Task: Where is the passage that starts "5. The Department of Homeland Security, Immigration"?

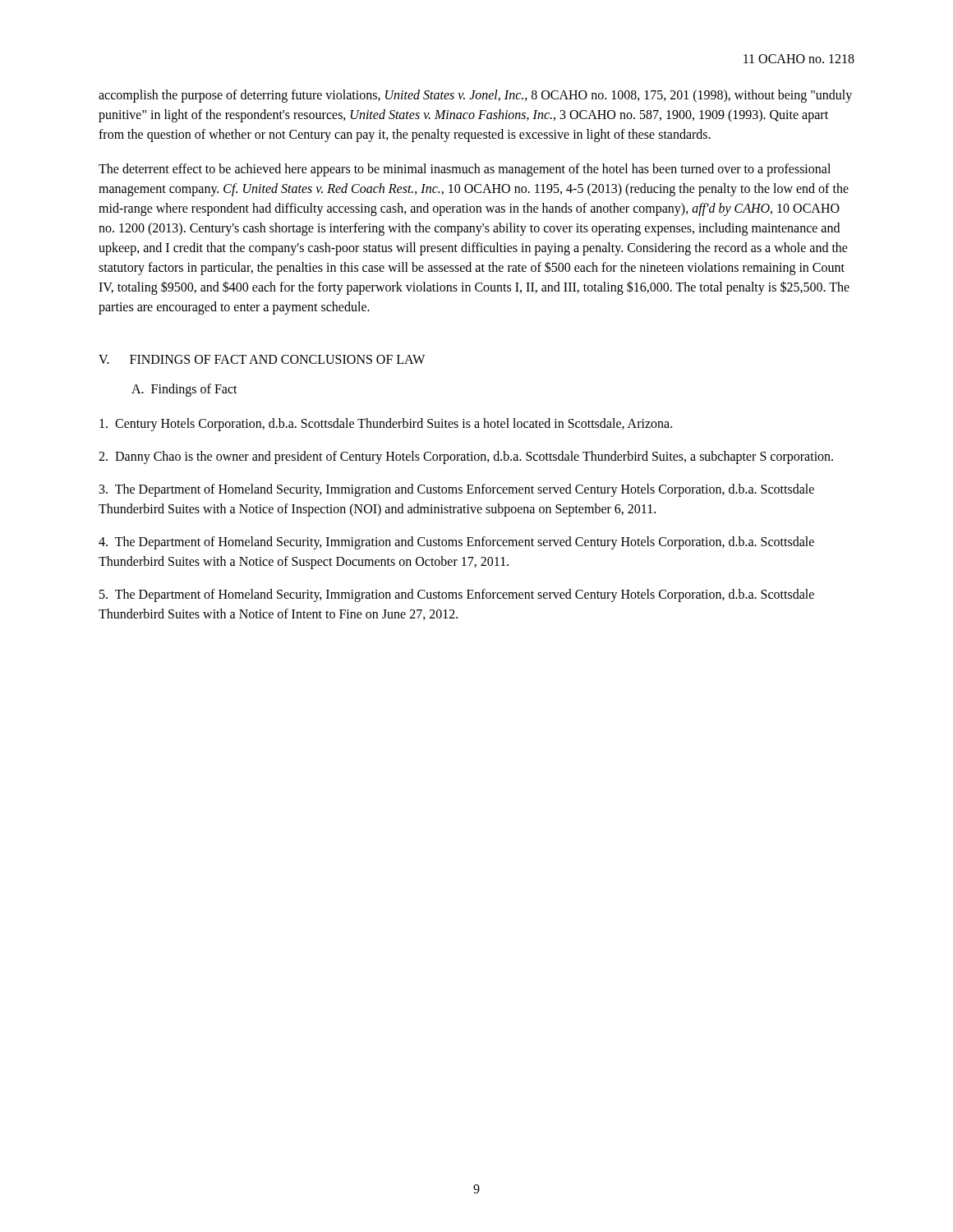Action: (x=456, y=604)
